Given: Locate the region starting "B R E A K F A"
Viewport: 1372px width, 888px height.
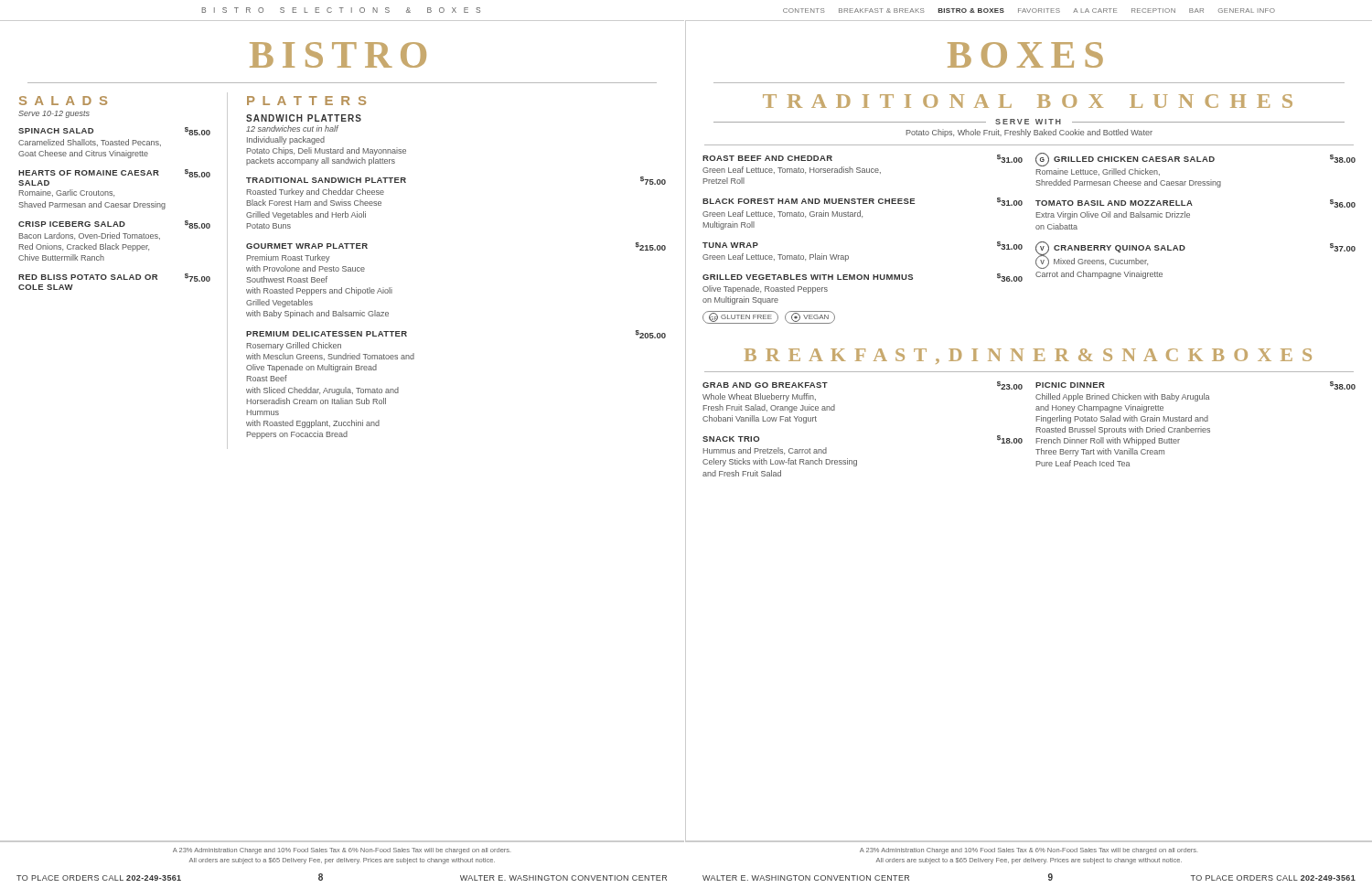Looking at the screenshot, I should 1029,354.
